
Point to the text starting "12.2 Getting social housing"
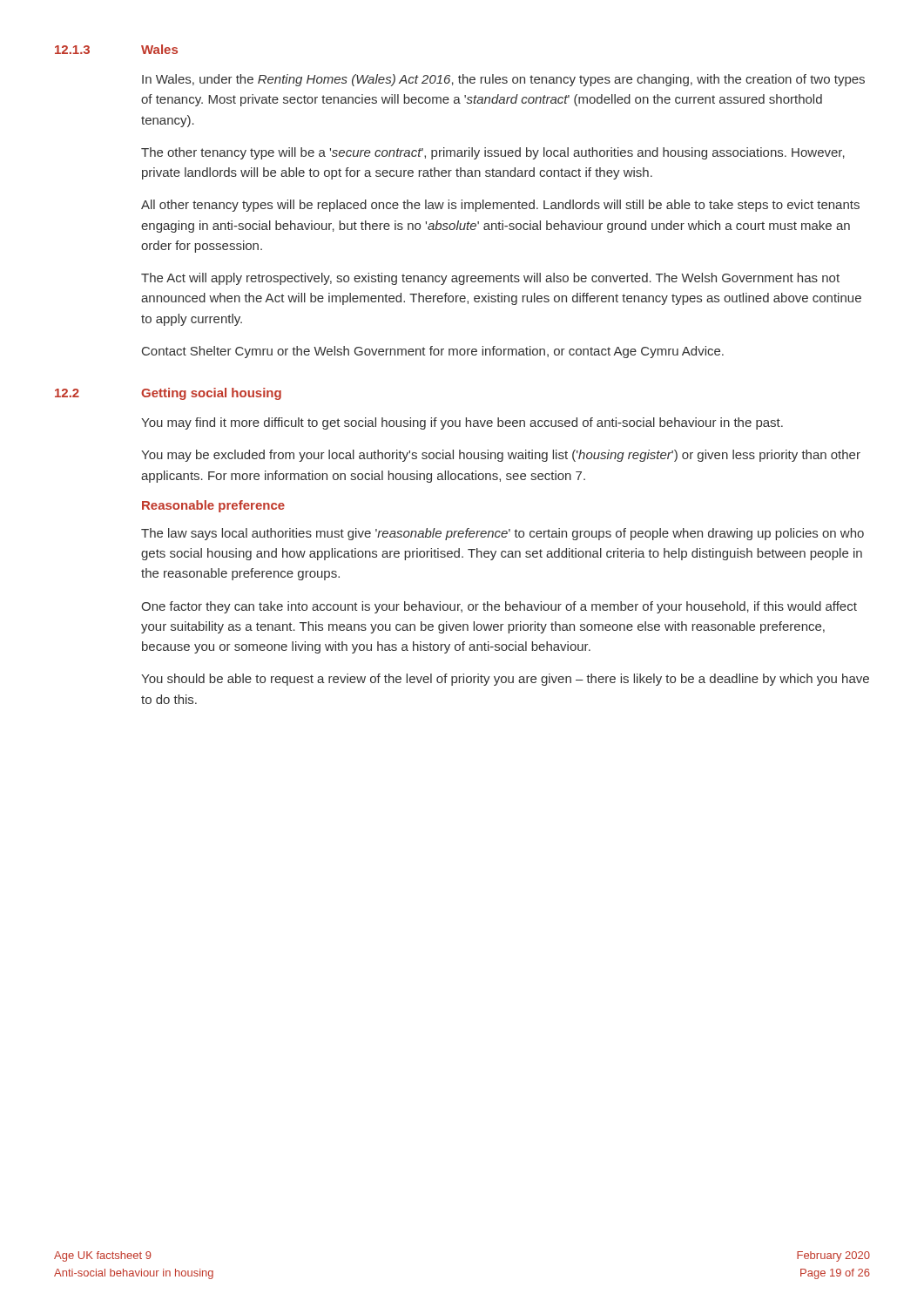[168, 393]
